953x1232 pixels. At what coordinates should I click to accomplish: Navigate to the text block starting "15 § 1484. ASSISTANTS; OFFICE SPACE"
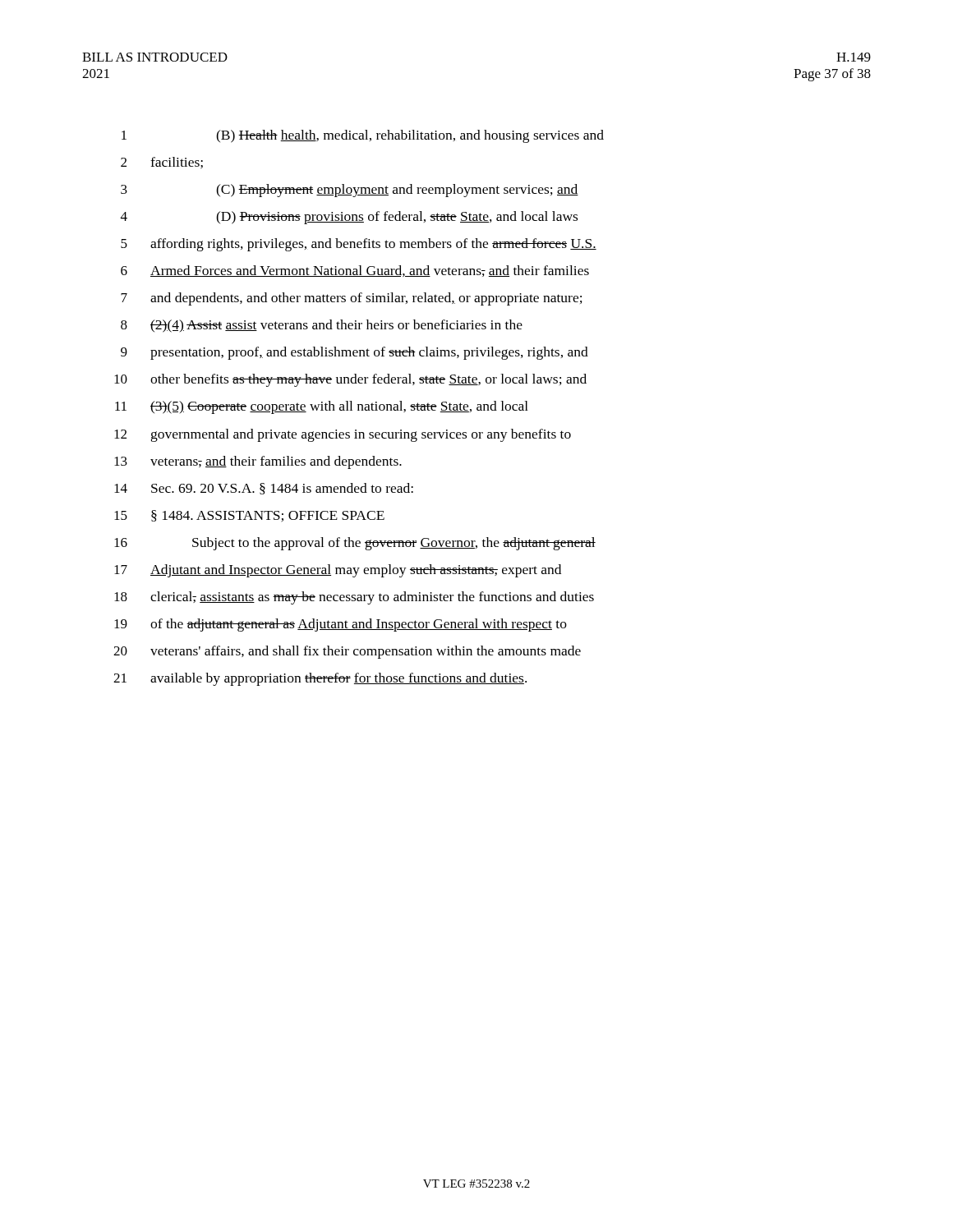click(249, 516)
